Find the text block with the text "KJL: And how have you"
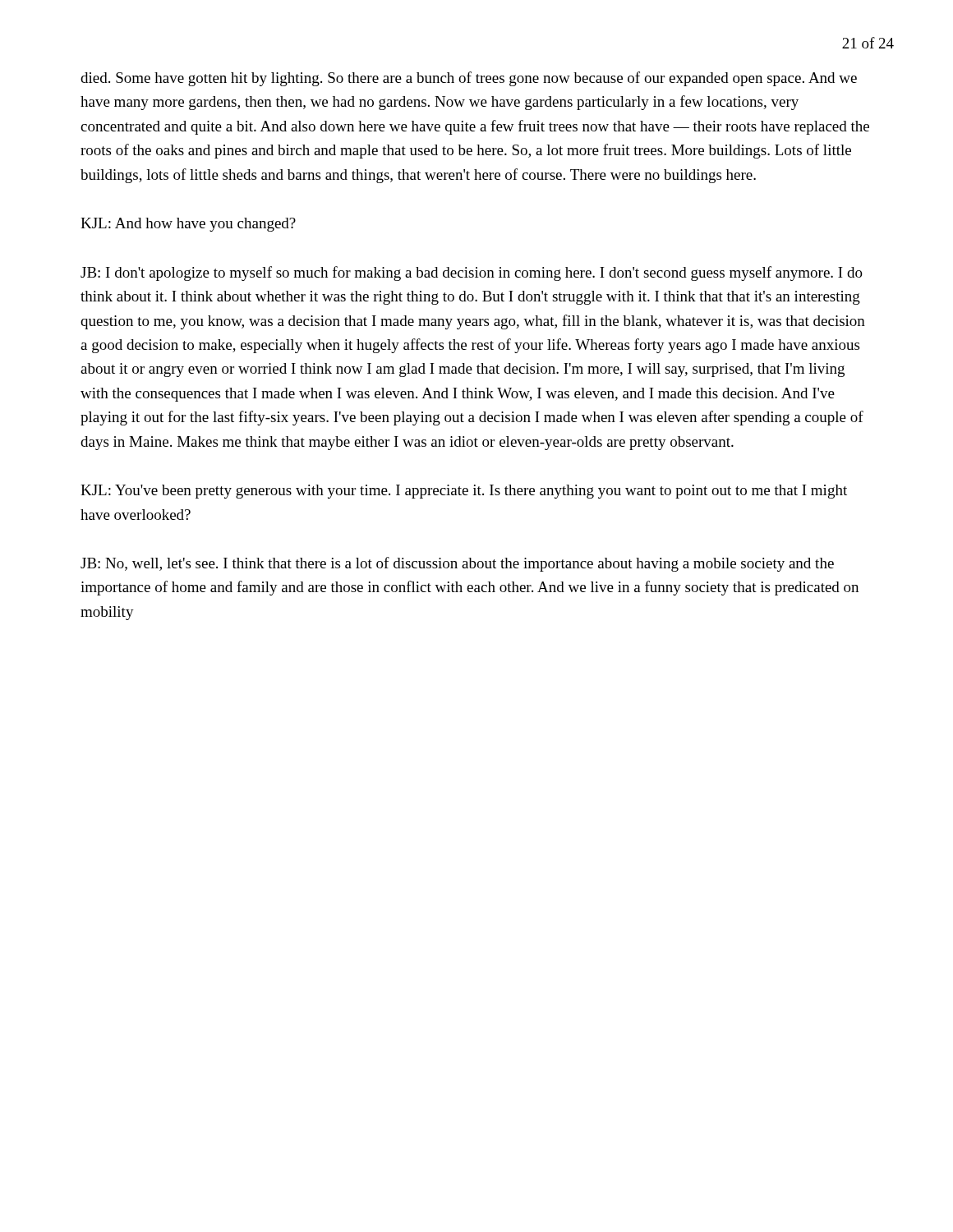 pyautogui.click(x=188, y=223)
